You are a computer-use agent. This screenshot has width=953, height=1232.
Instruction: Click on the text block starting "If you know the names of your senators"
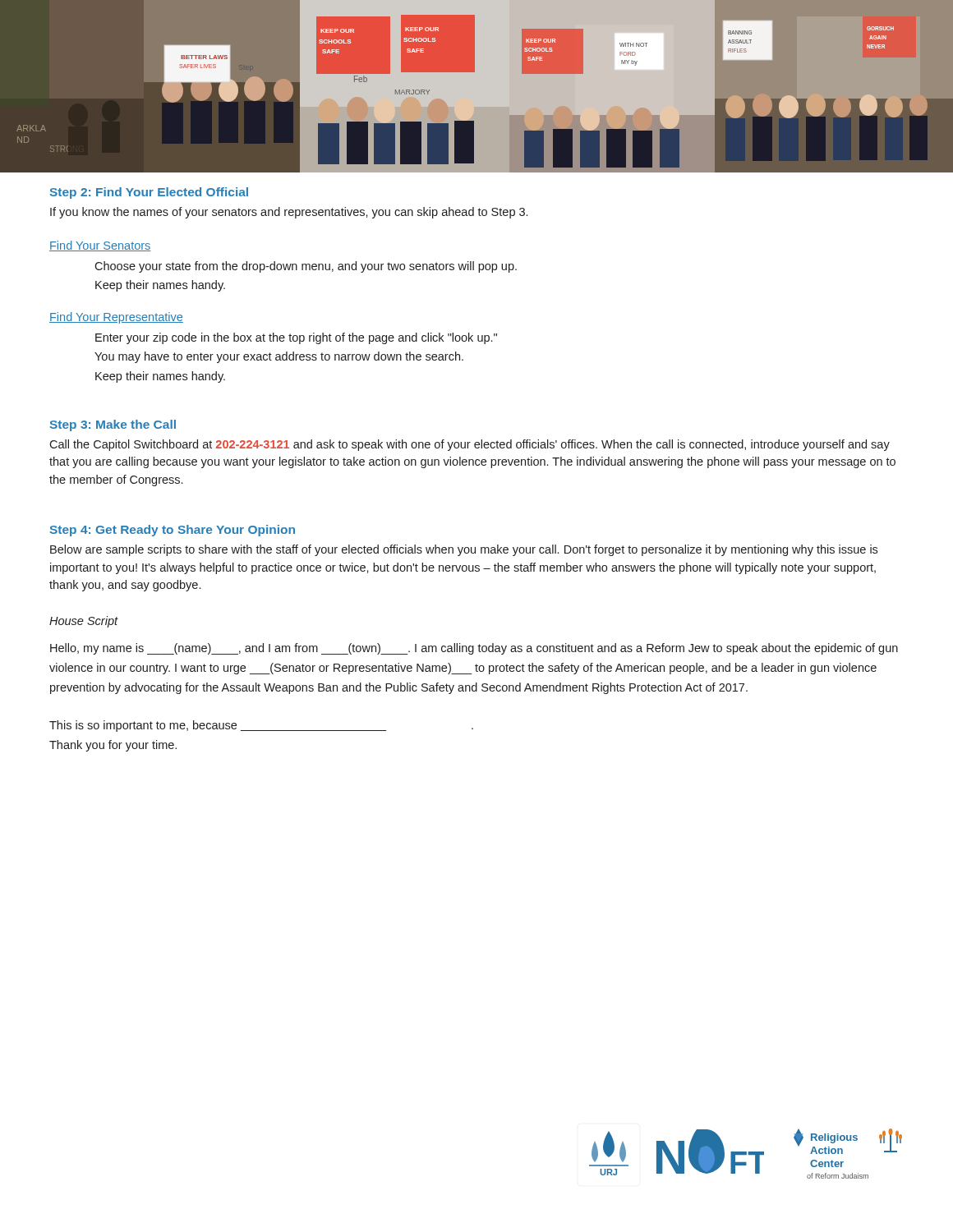pos(289,212)
